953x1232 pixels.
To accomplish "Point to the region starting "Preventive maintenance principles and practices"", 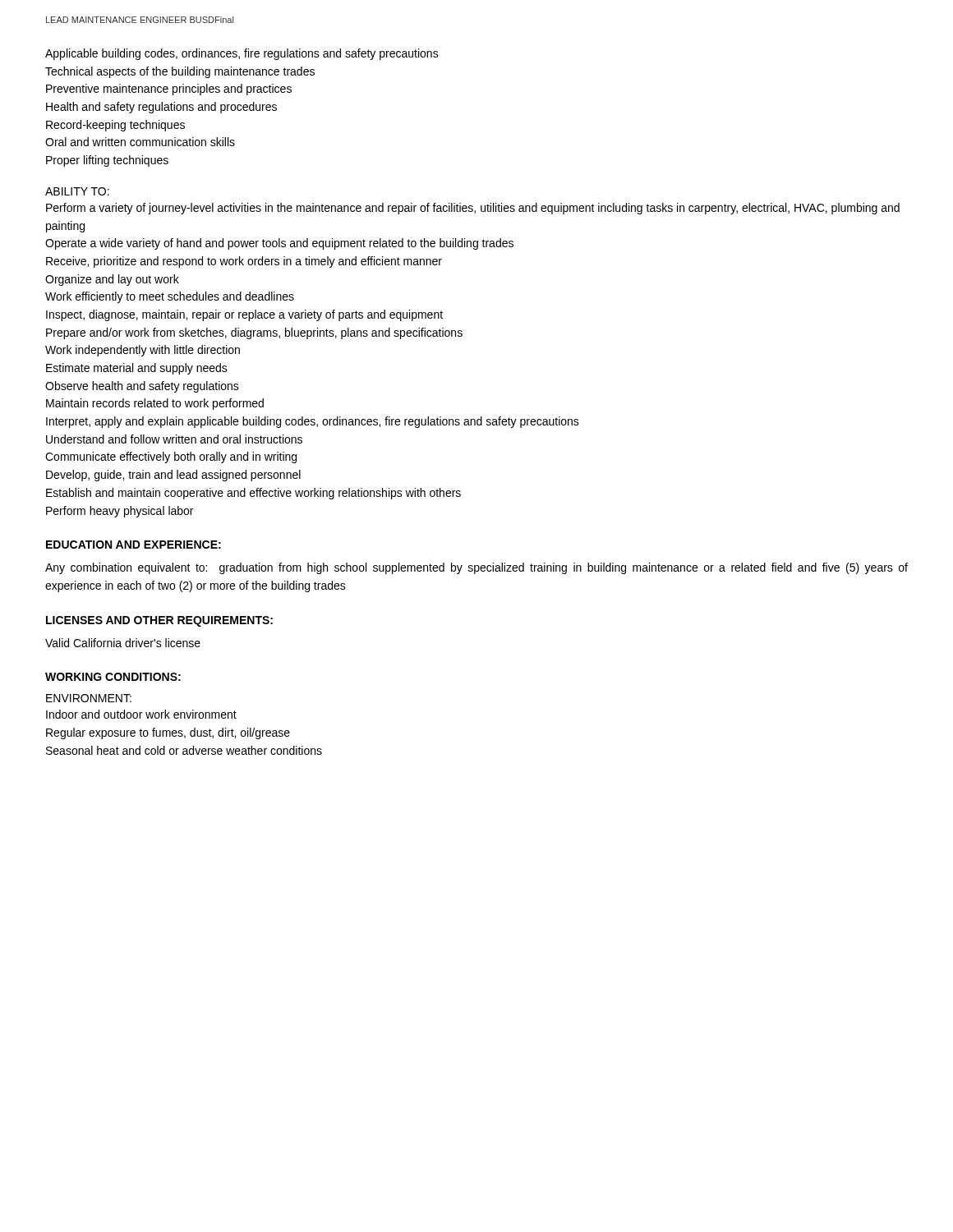I will point(169,89).
